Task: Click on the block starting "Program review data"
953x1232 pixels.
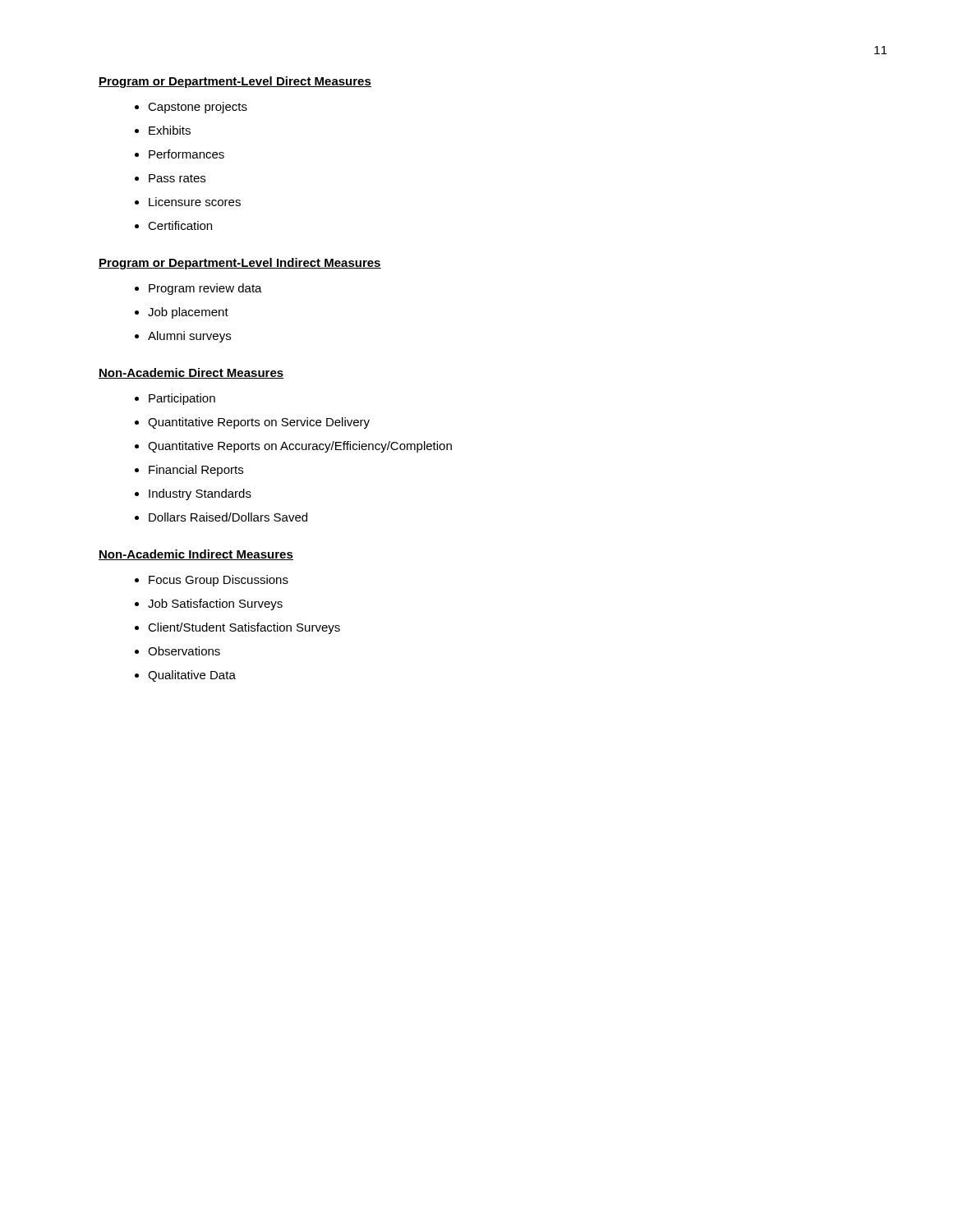Action: 205,288
